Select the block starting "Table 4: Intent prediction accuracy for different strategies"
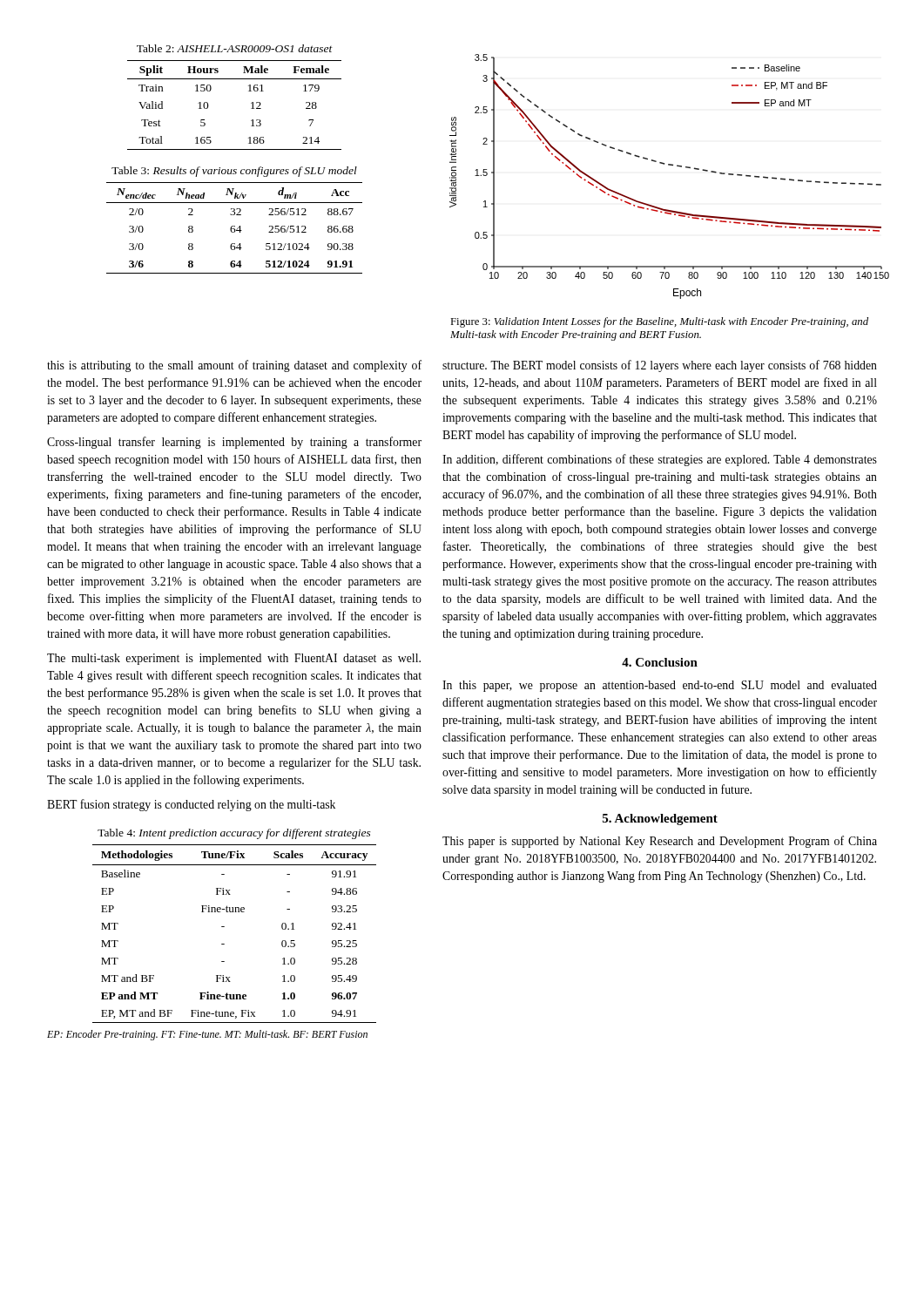Image resolution: width=924 pixels, height=1307 pixels. tap(234, 833)
